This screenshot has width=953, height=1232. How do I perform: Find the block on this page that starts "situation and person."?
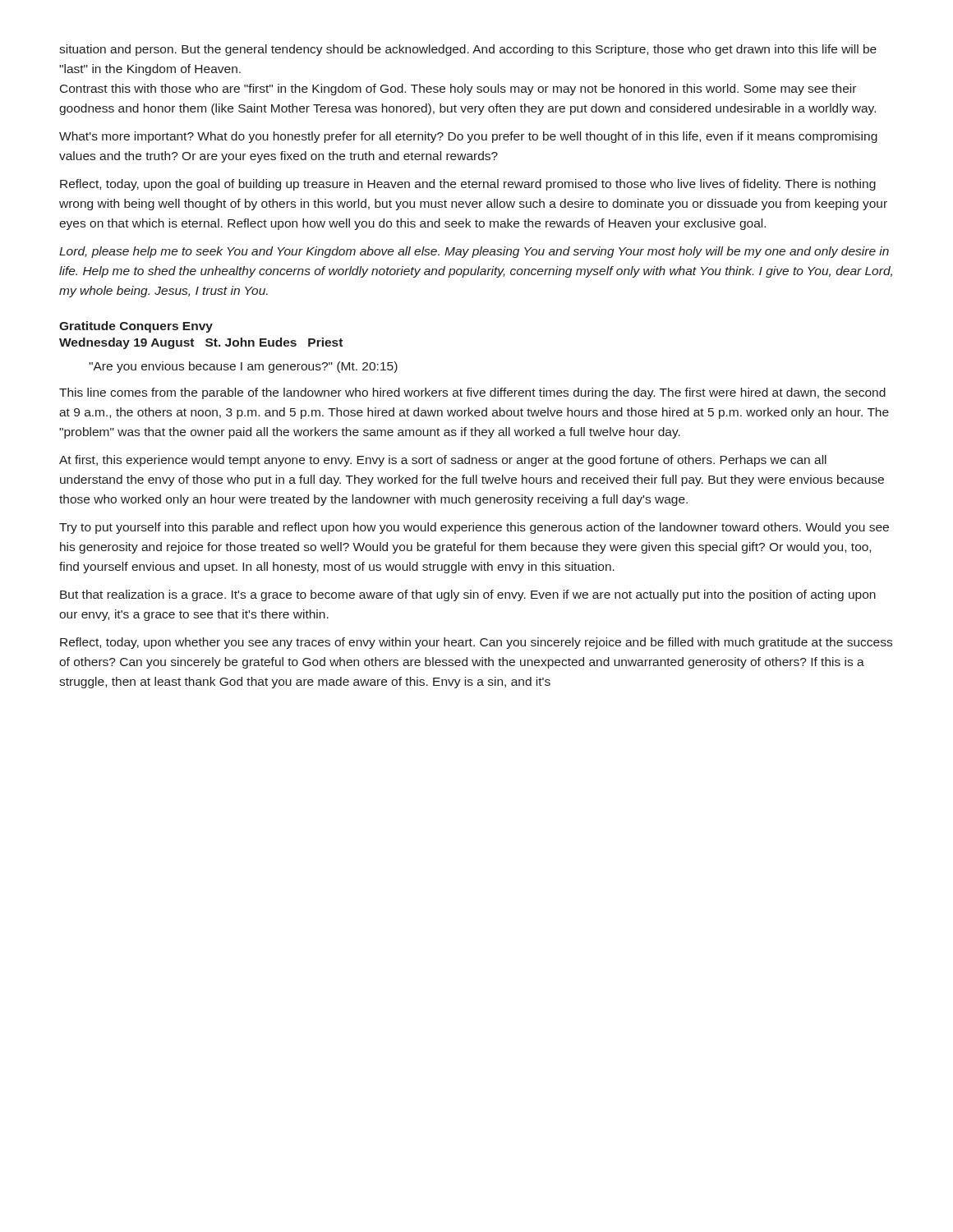[x=468, y=78]
